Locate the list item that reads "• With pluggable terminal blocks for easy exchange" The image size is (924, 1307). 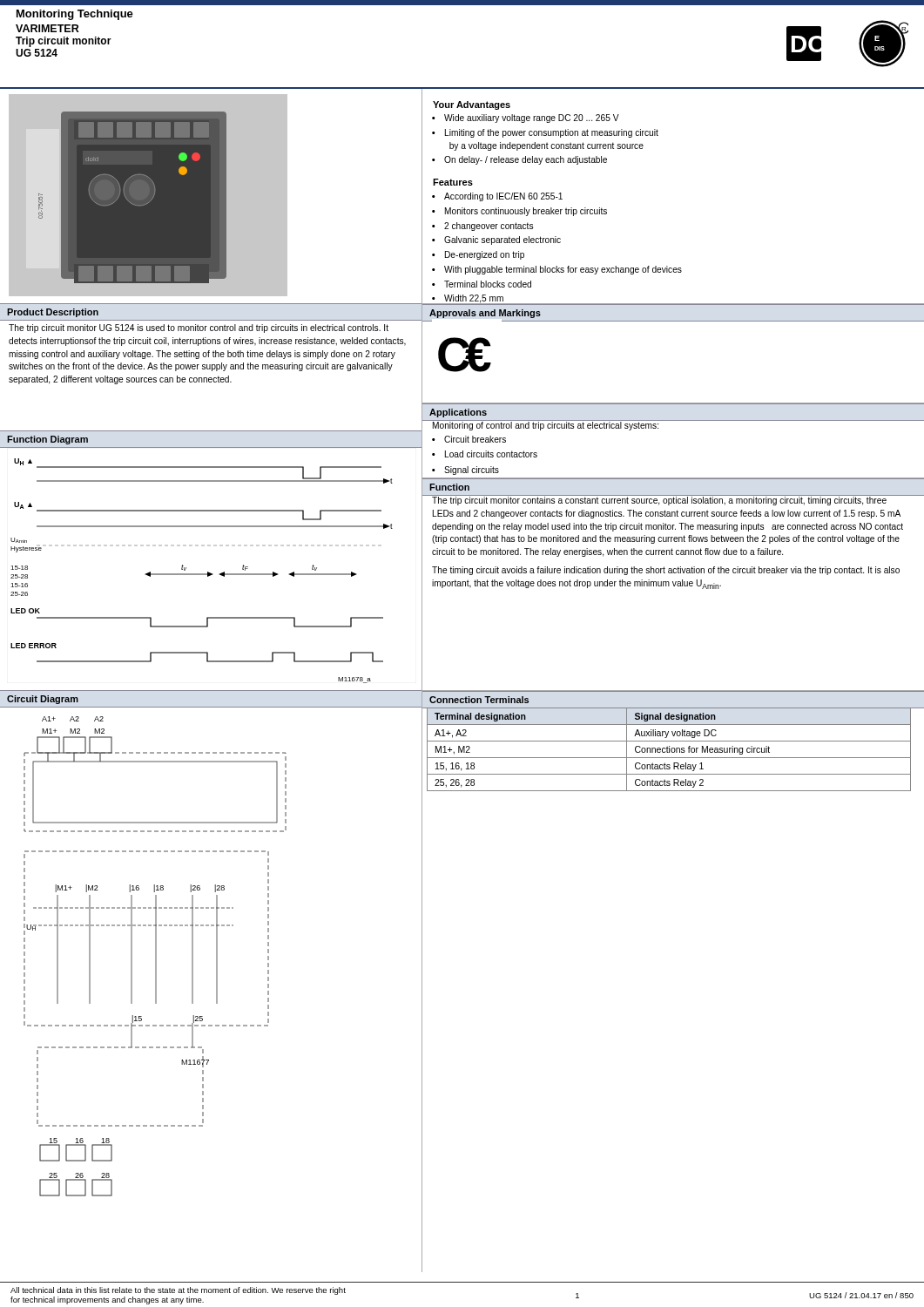(x=557, y=270)
